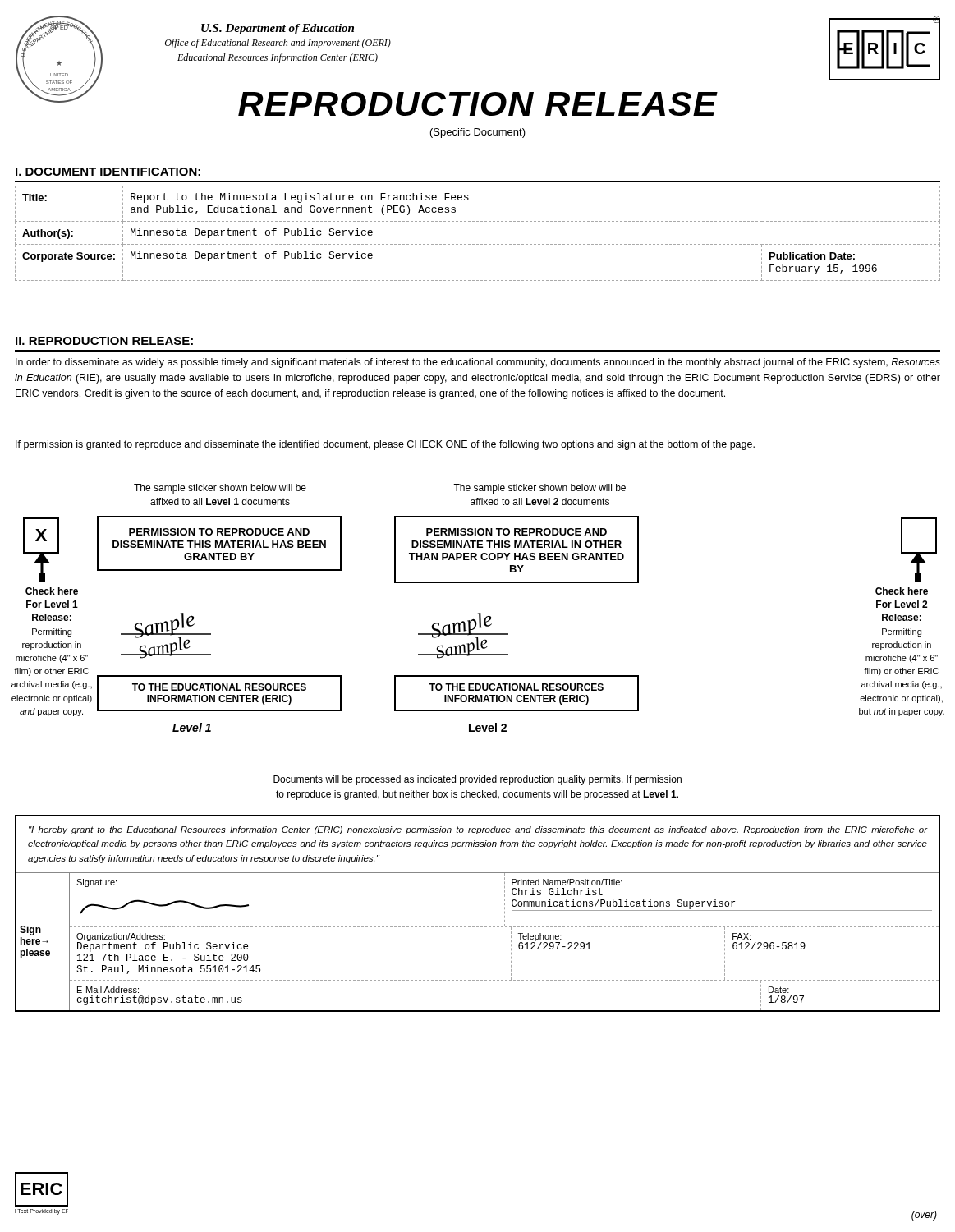955x1232 pixels.
Task: Select a logo
Action: [41, 1195]
